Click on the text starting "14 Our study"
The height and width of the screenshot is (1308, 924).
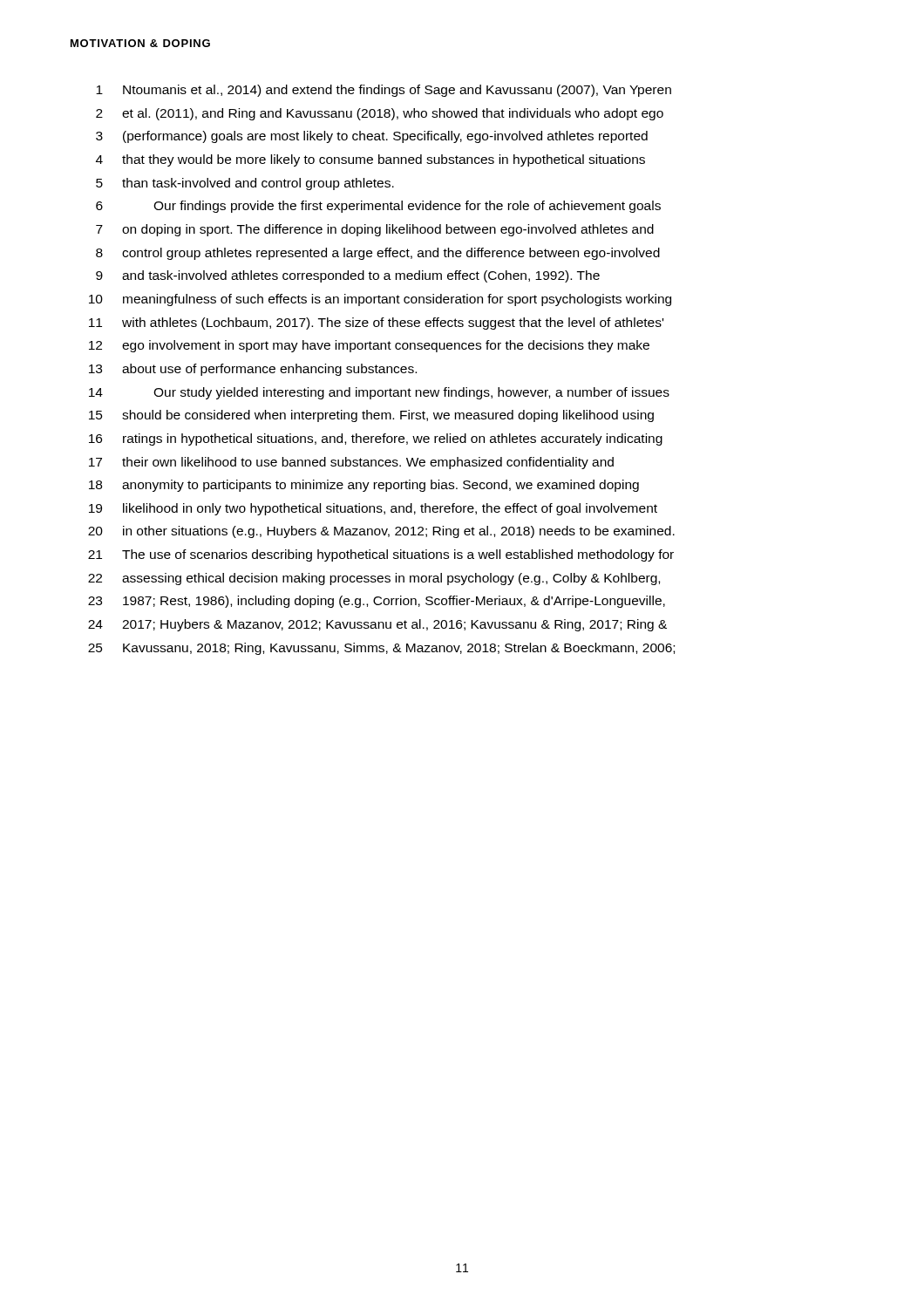[462, 520]
